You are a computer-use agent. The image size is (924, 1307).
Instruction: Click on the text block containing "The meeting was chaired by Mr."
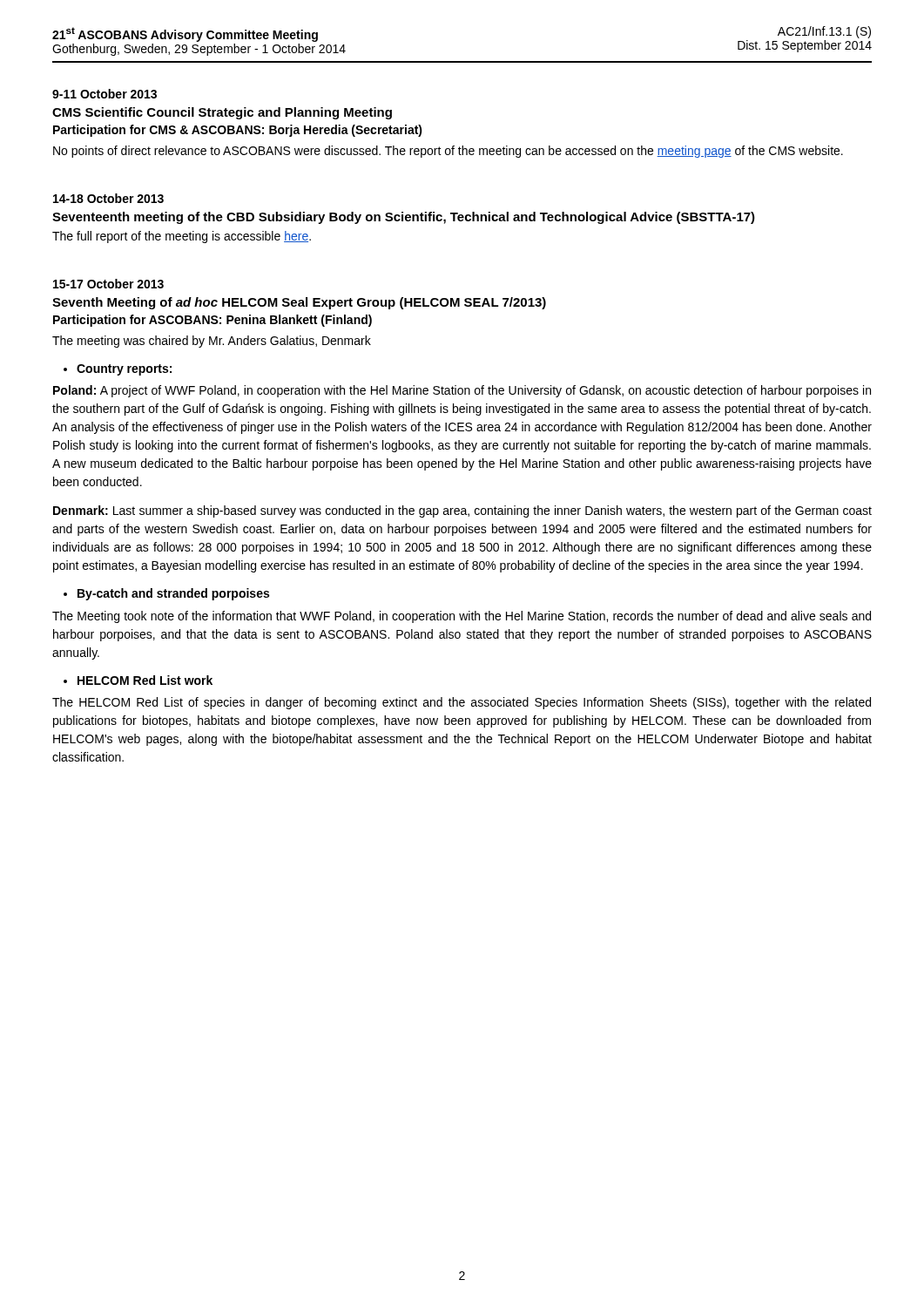click(212, 341)
